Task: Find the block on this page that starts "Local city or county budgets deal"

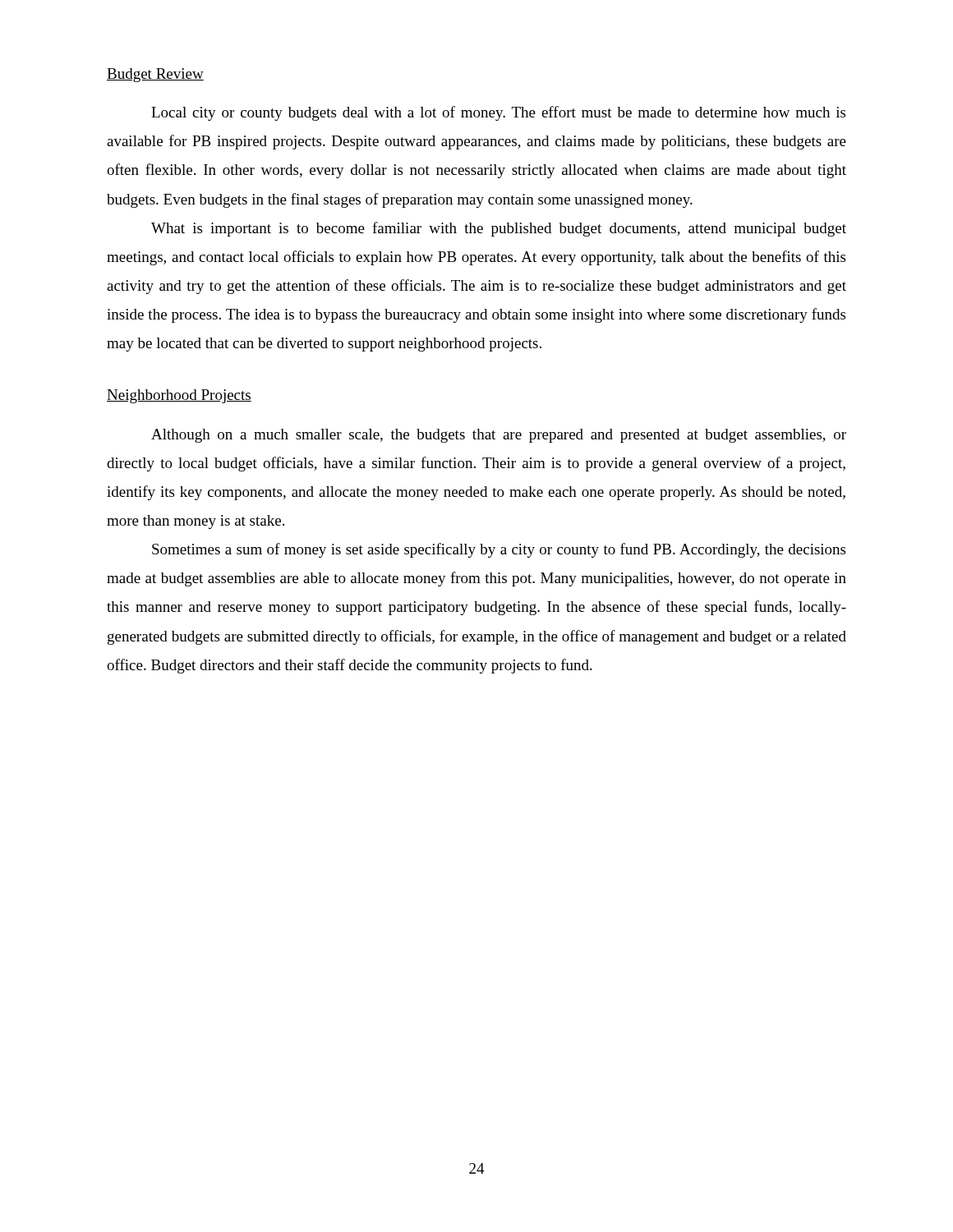Action: (x=476, y=156)
